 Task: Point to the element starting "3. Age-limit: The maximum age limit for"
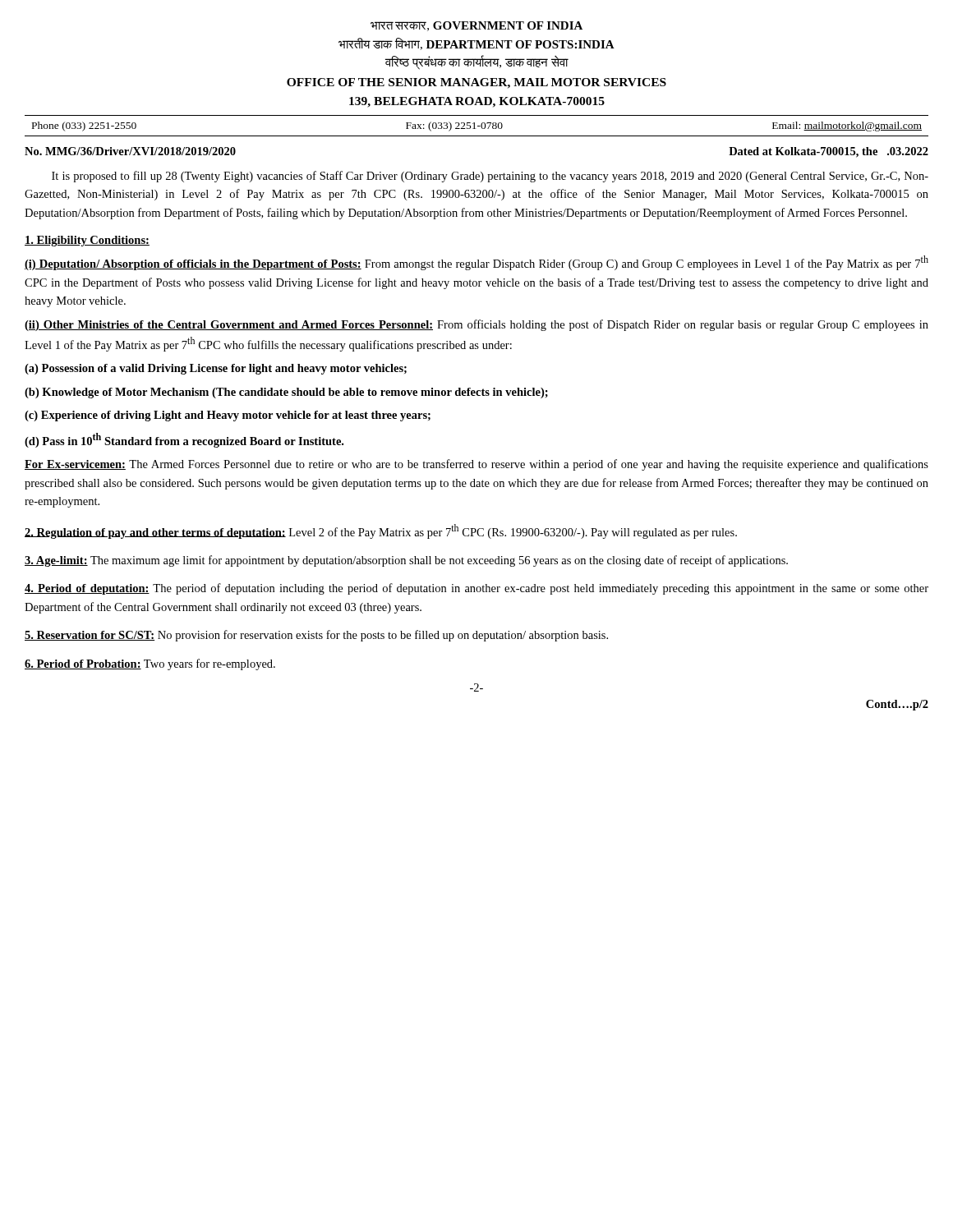(x=407, y=560)
